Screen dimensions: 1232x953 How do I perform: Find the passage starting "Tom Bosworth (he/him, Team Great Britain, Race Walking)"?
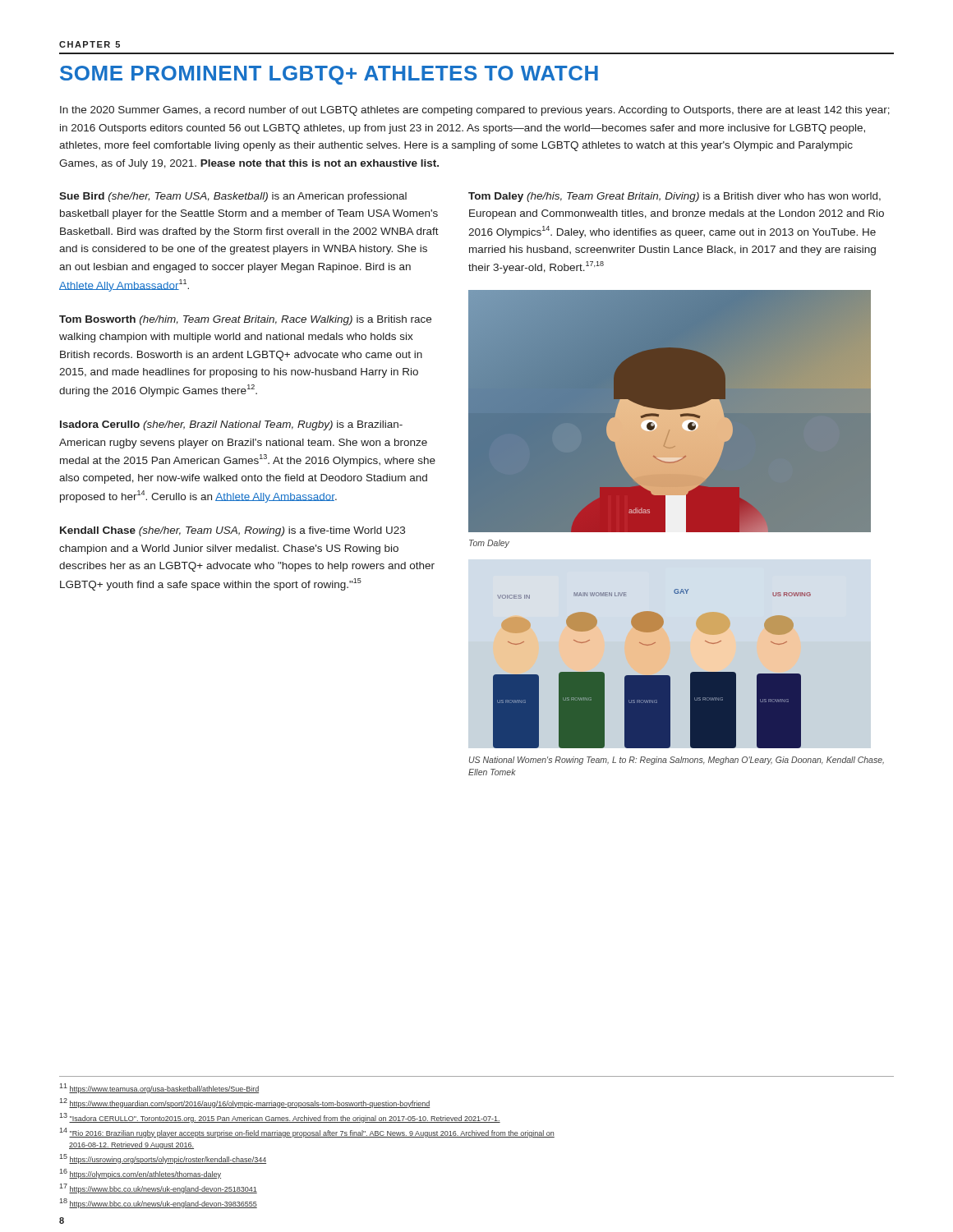pyautogui.click(x=246, y=354)
